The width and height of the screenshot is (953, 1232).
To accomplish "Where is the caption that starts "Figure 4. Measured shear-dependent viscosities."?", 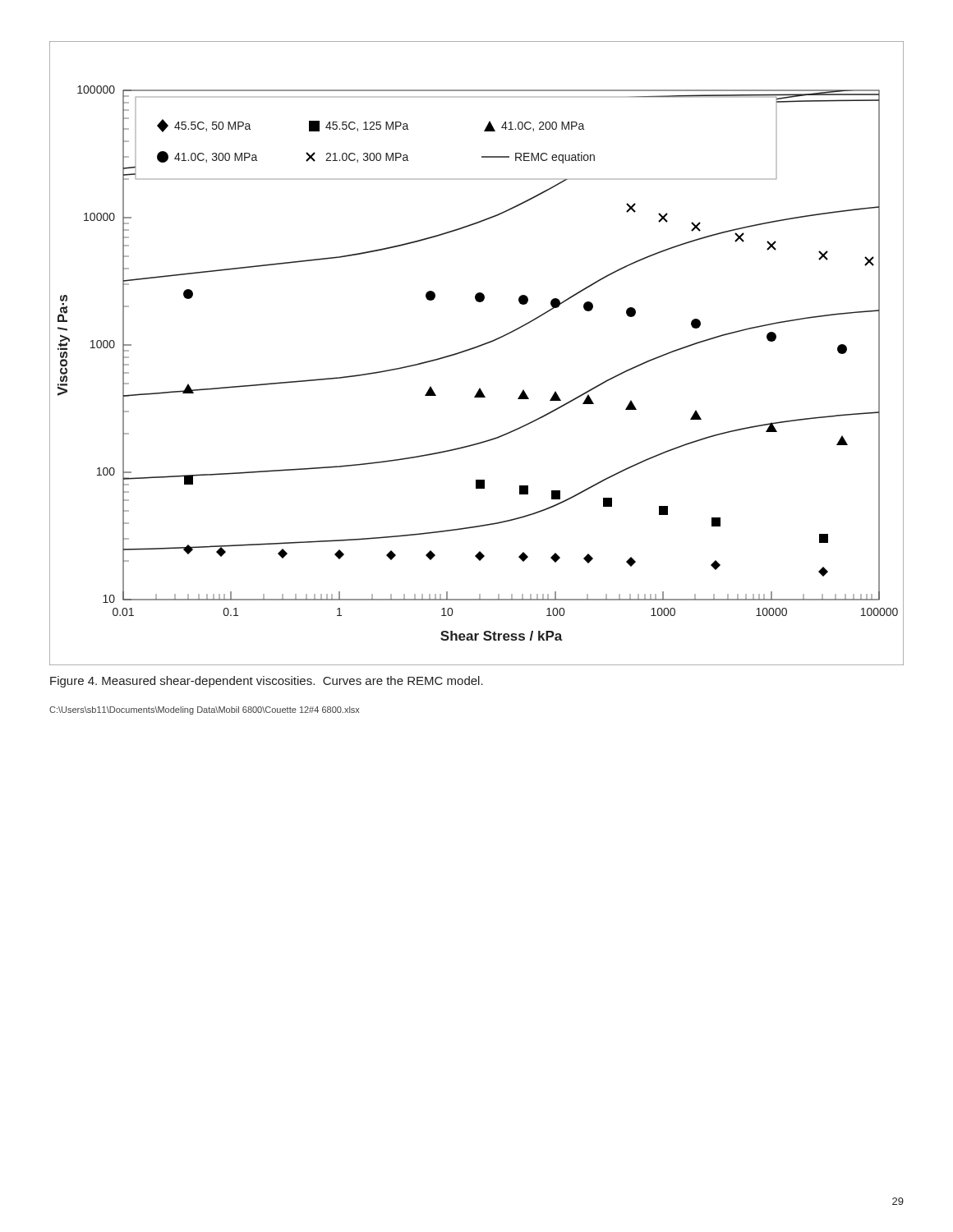I will coord(266,680).
